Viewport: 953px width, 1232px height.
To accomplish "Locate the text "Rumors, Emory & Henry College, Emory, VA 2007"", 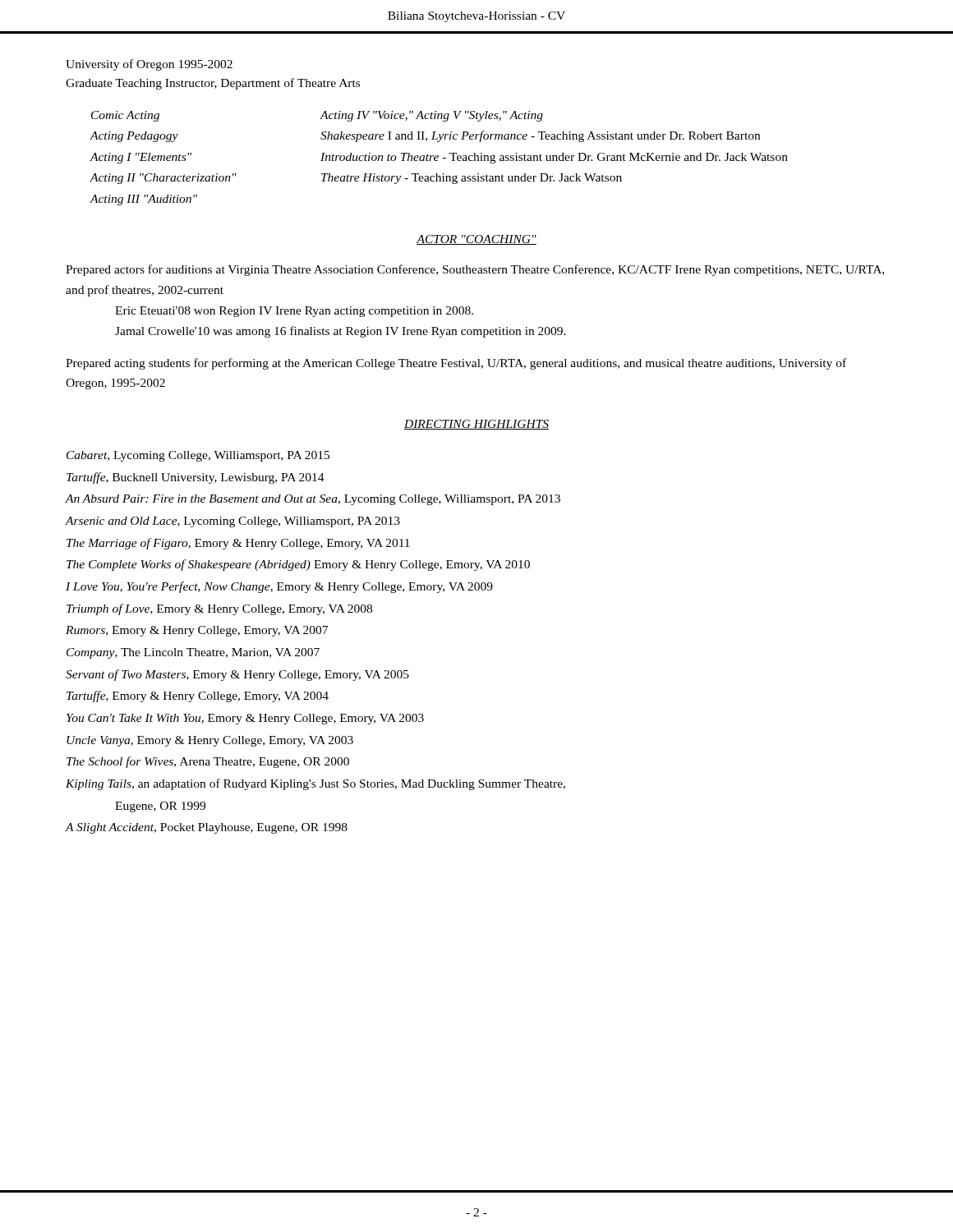I will coord(197,630).
